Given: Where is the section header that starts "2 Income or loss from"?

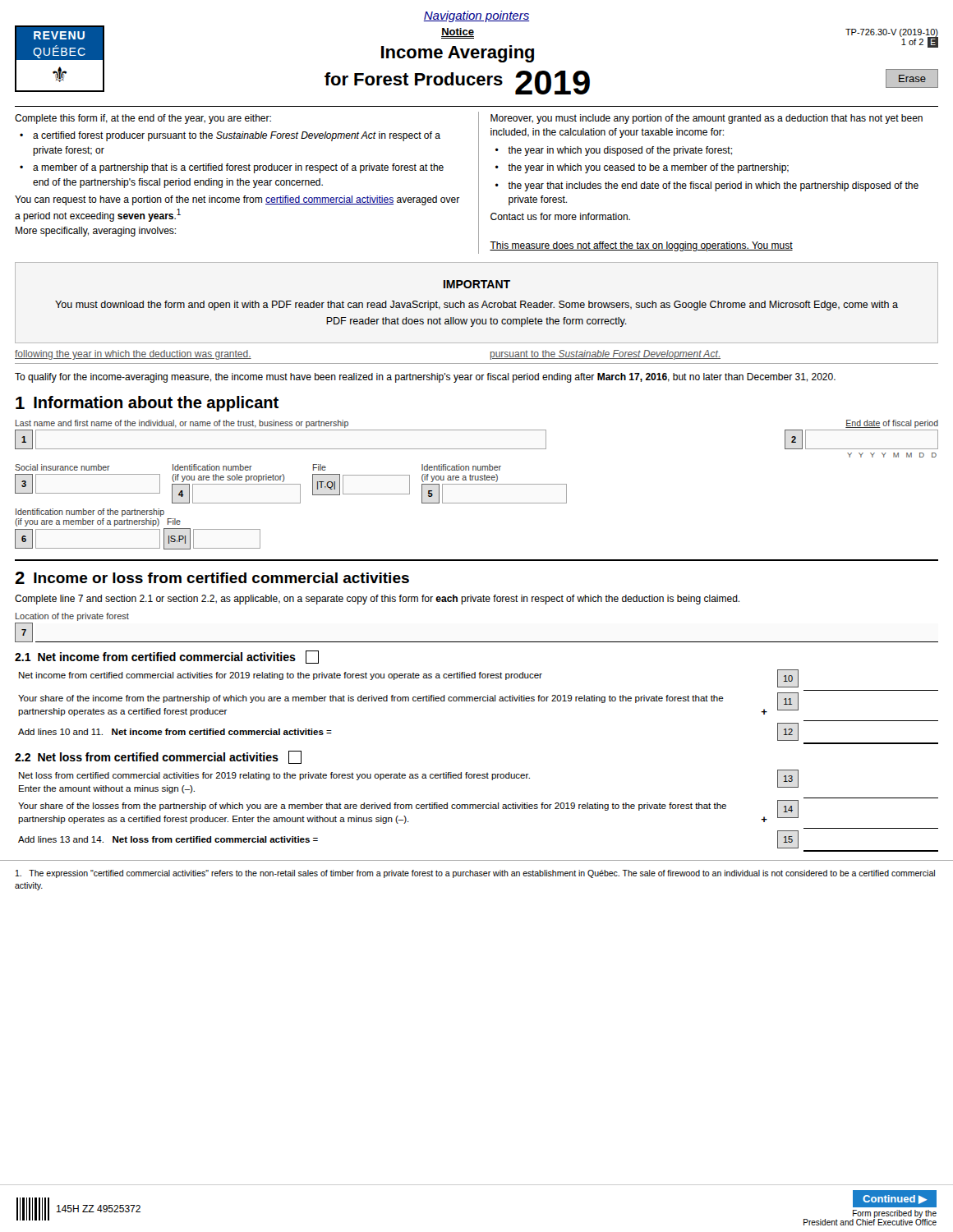Looking at the screenshot, I should [212, 578].
